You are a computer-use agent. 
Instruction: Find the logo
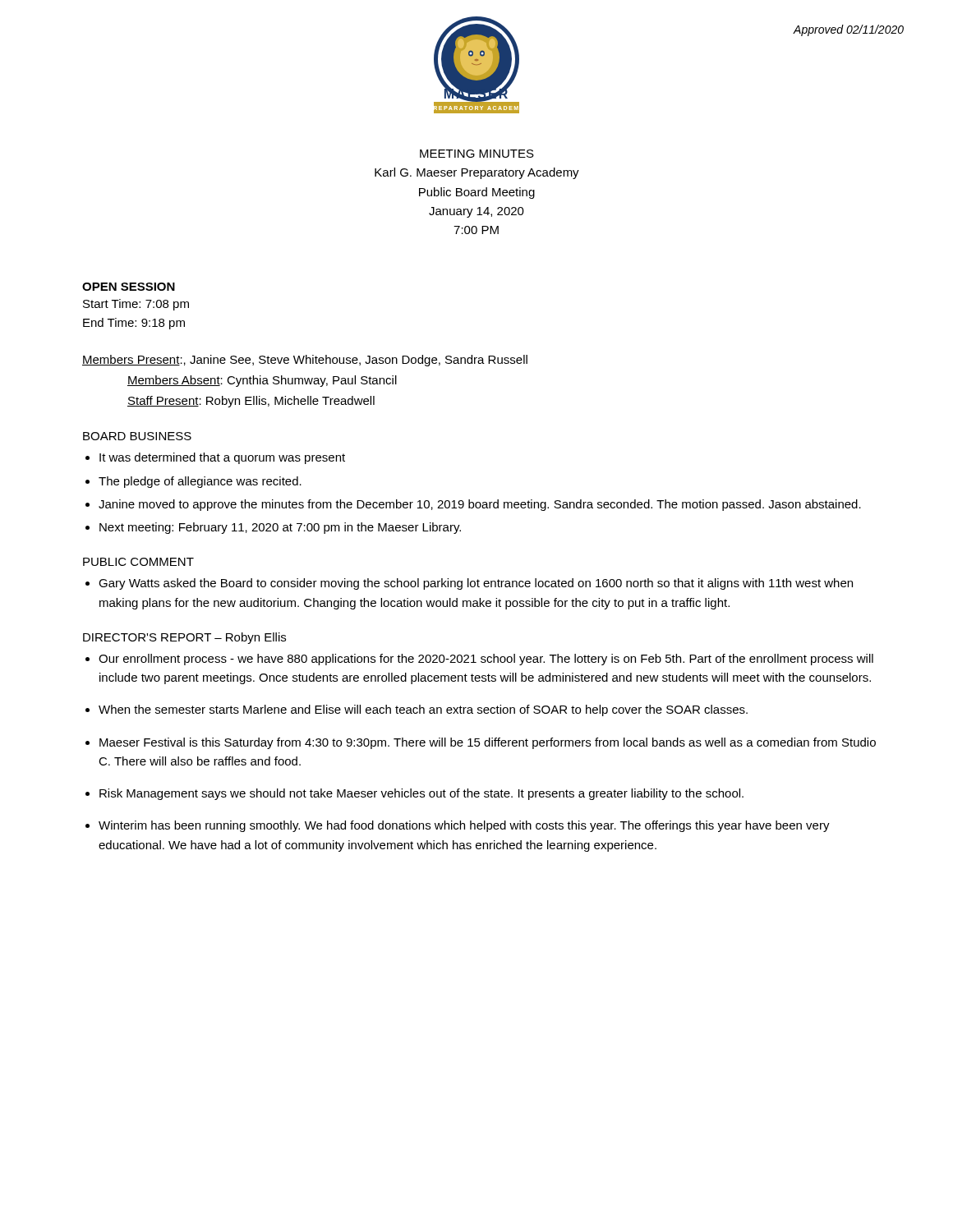tap(476, 70)
